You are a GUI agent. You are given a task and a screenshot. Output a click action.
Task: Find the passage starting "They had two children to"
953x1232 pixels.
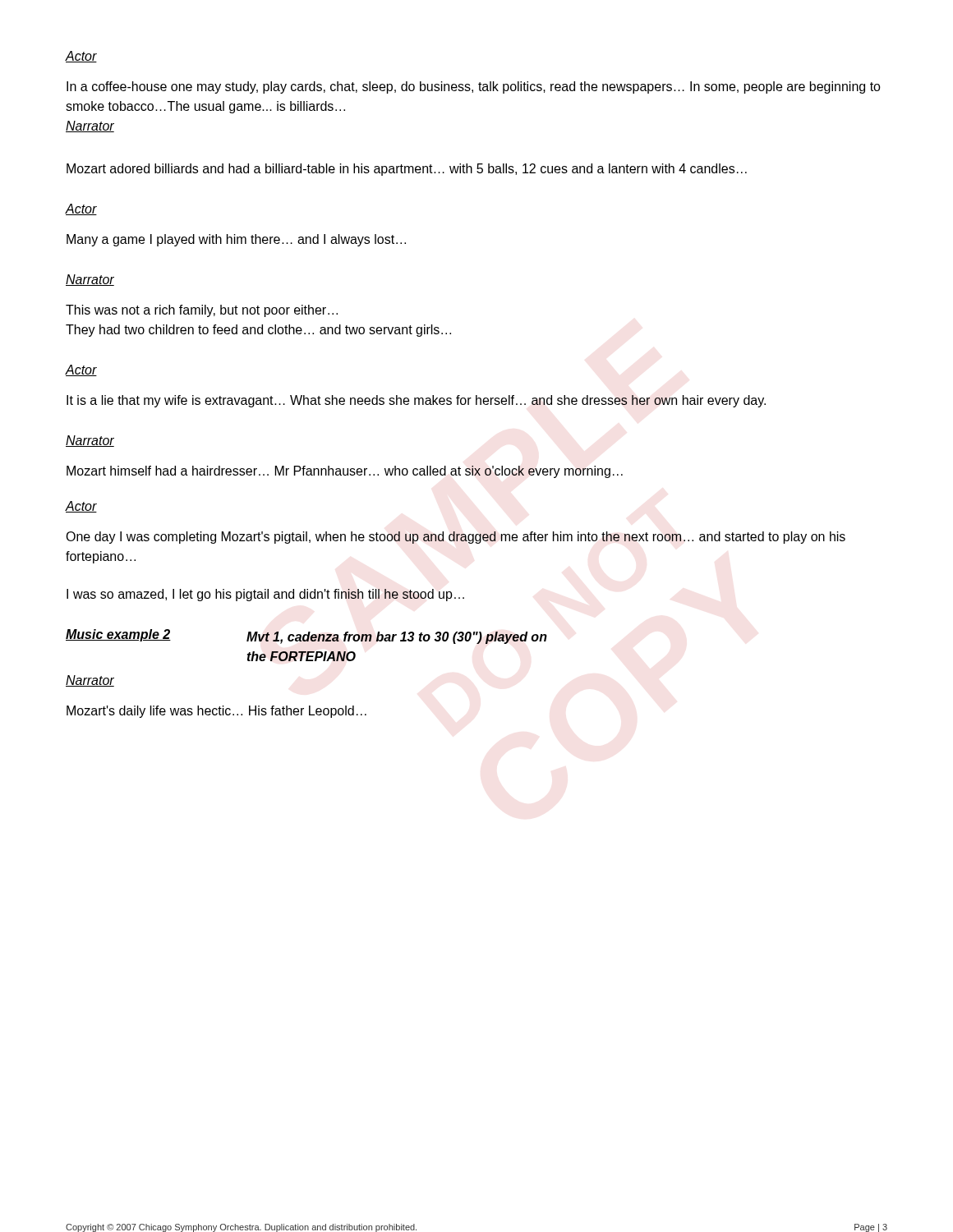[259, 330]
